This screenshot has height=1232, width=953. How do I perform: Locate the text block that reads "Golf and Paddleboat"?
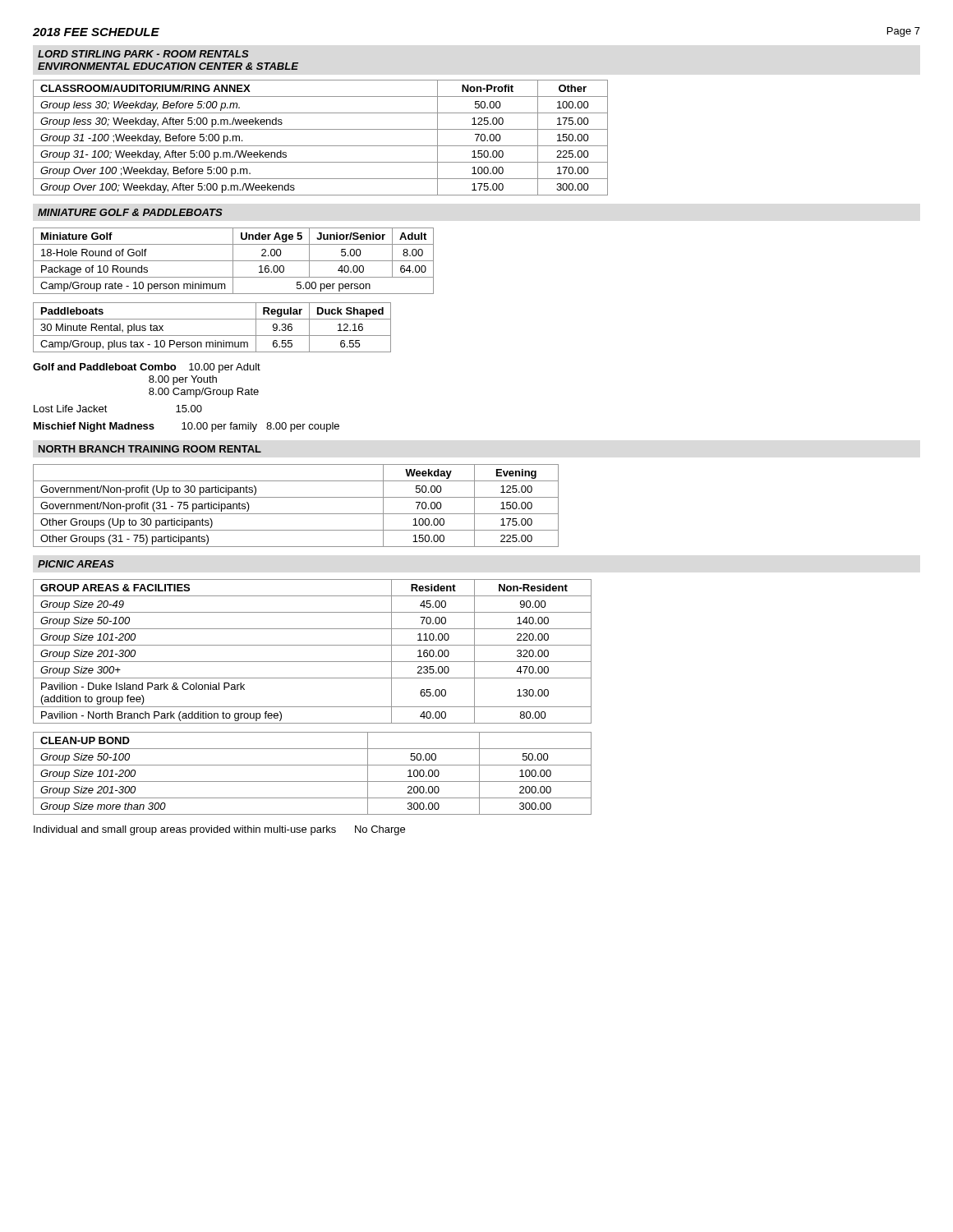click(147, 379)
